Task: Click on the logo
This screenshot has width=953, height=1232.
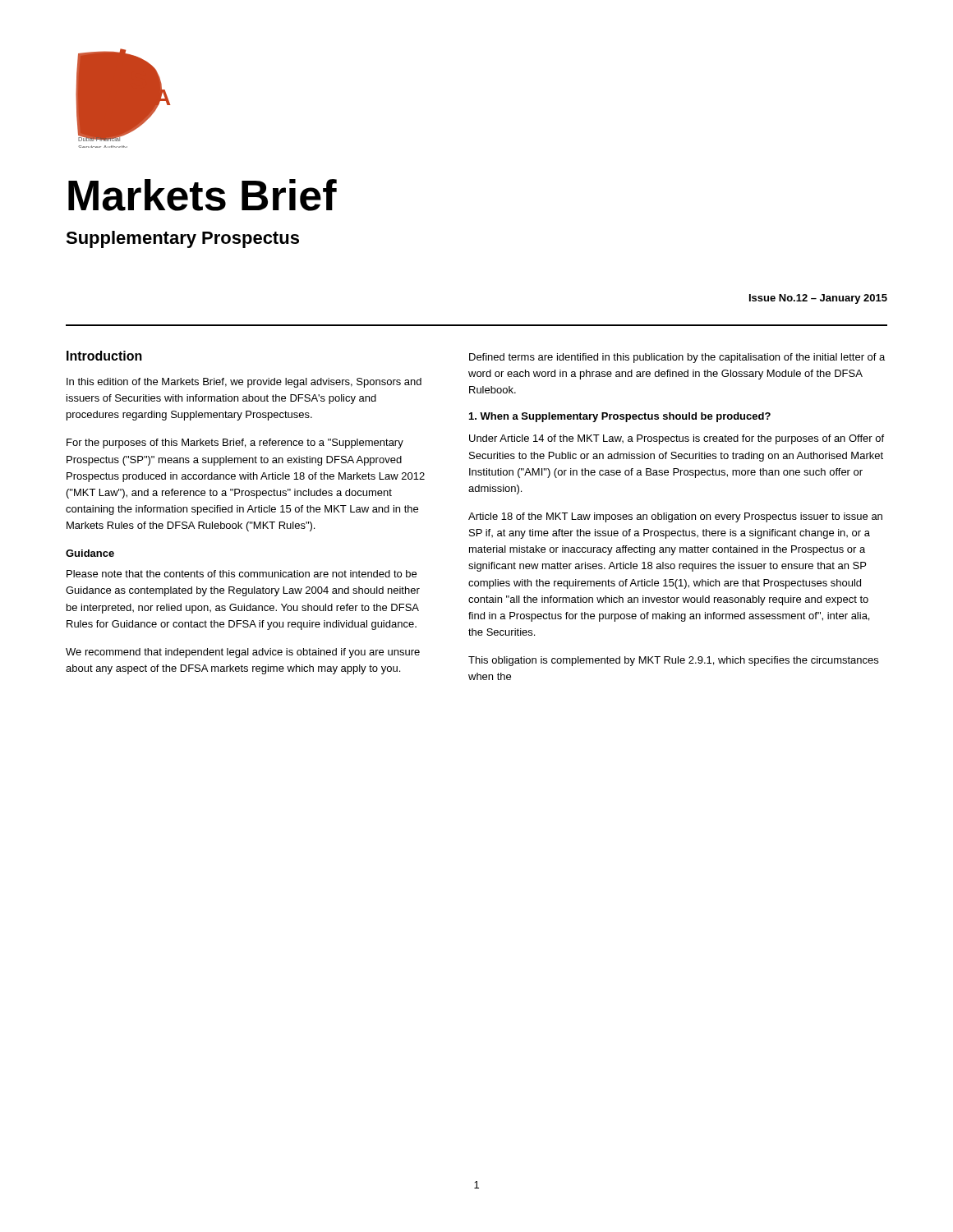Action: click(148, 94)
